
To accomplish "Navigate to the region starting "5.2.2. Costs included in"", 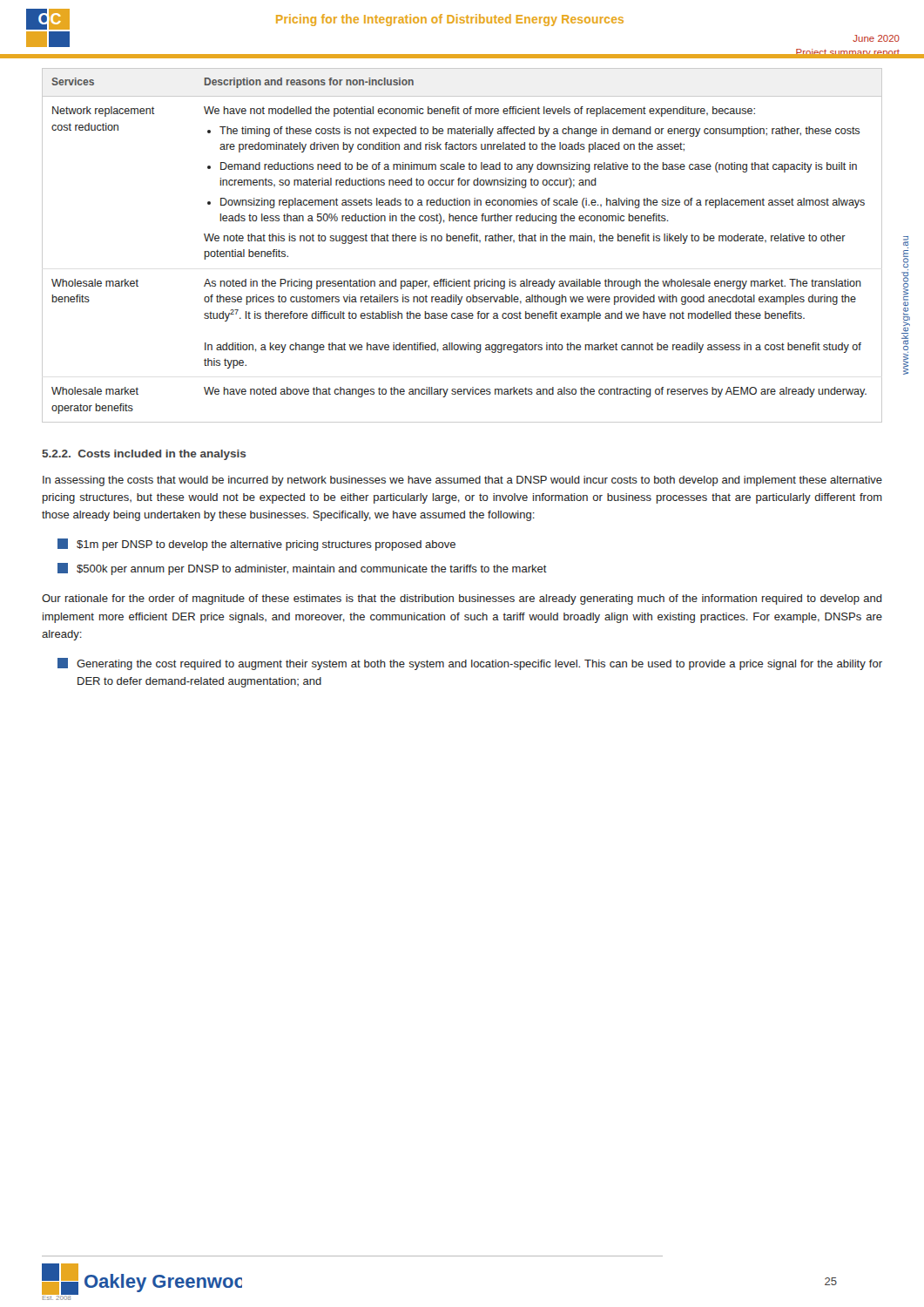I will pos(144,453).
